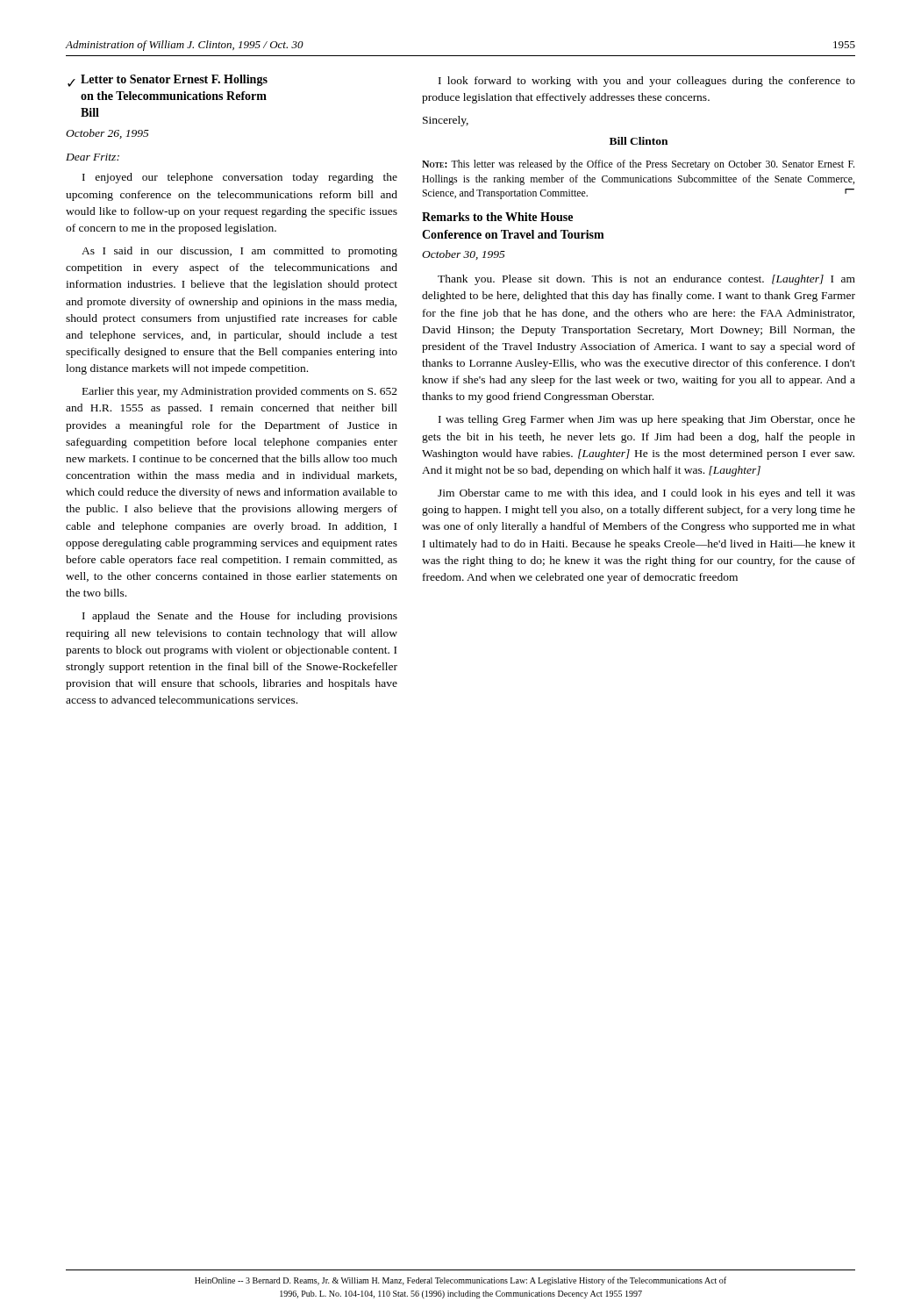Viewport: 921px width, 1316px height.
Task: Click on the text that reads "October 26, 1995"
Action: [x=107, y=133]
